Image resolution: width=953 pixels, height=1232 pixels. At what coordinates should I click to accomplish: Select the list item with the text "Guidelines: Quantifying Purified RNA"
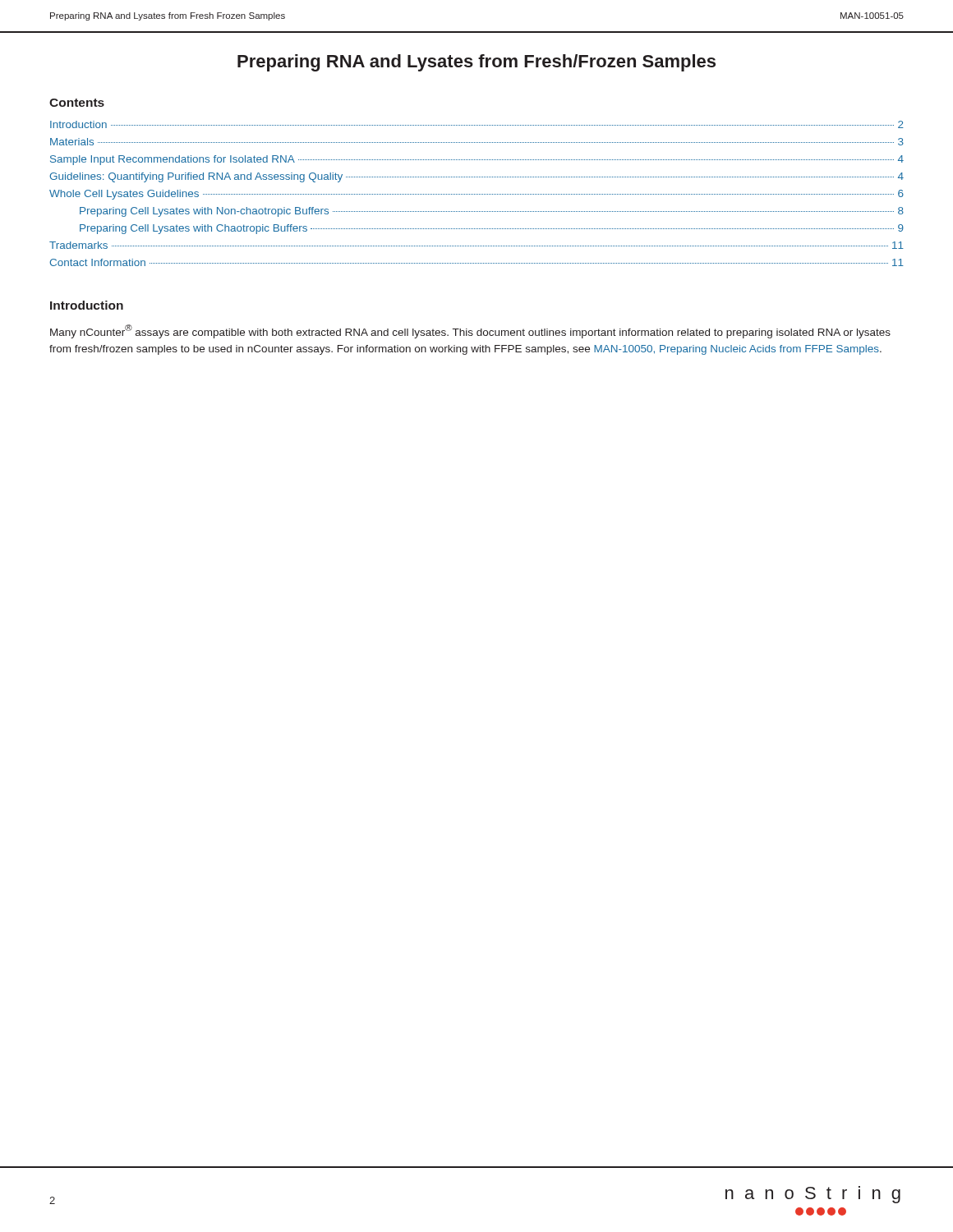(476, 176)
